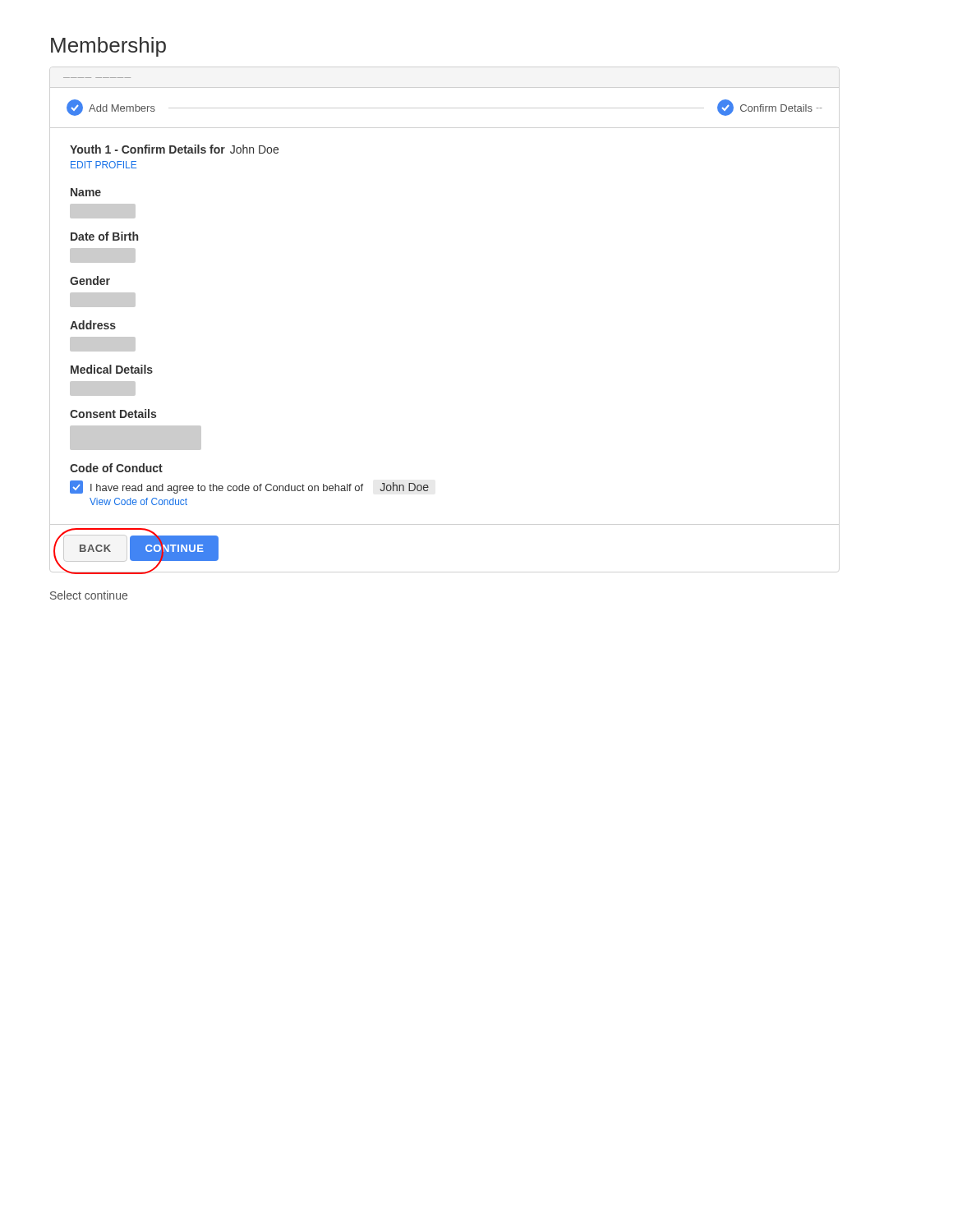Click on the screenshot

pyautogui.click(x=476, y=320)
